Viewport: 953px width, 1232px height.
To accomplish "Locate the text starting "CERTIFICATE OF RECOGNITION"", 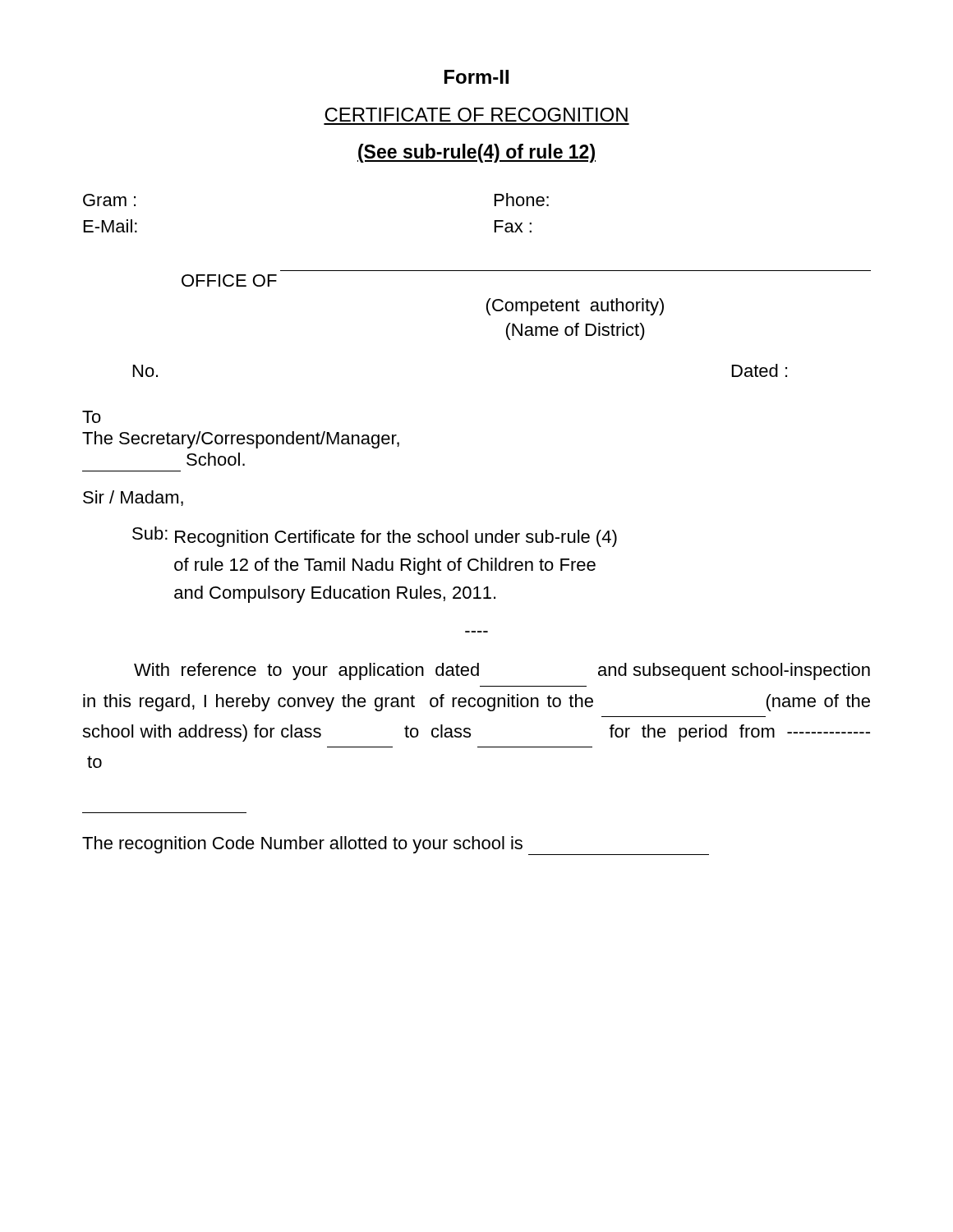I will tap(476, 115).
